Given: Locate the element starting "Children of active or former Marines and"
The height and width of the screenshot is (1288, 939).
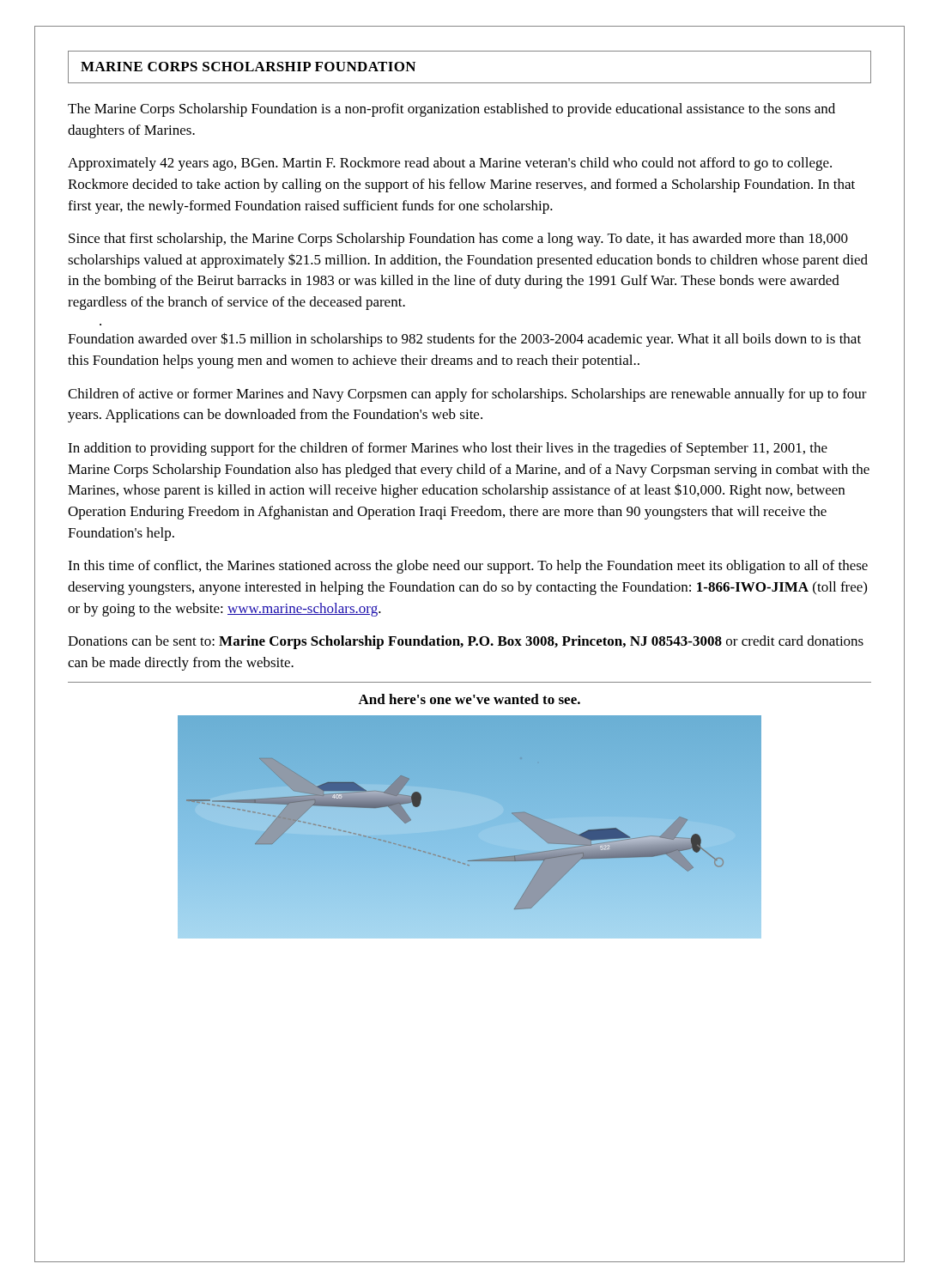Looking at the screenshot, I should pos(467,404).
